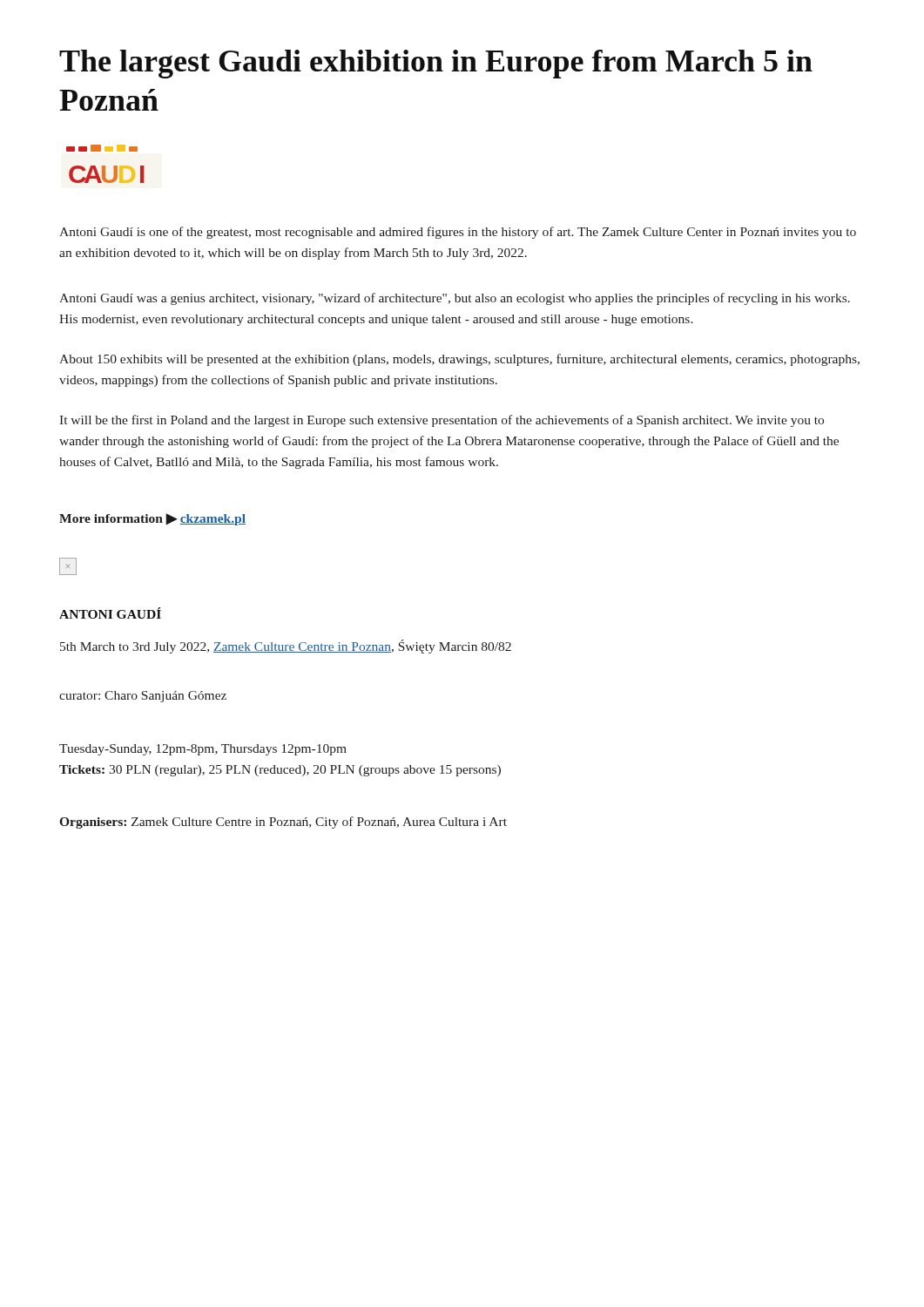Click on the text containing "curator: Charo Sanjuán Gómez"
Image resolution: width=924 pixels, height=1307 pixels.
(x=143, y=695)
